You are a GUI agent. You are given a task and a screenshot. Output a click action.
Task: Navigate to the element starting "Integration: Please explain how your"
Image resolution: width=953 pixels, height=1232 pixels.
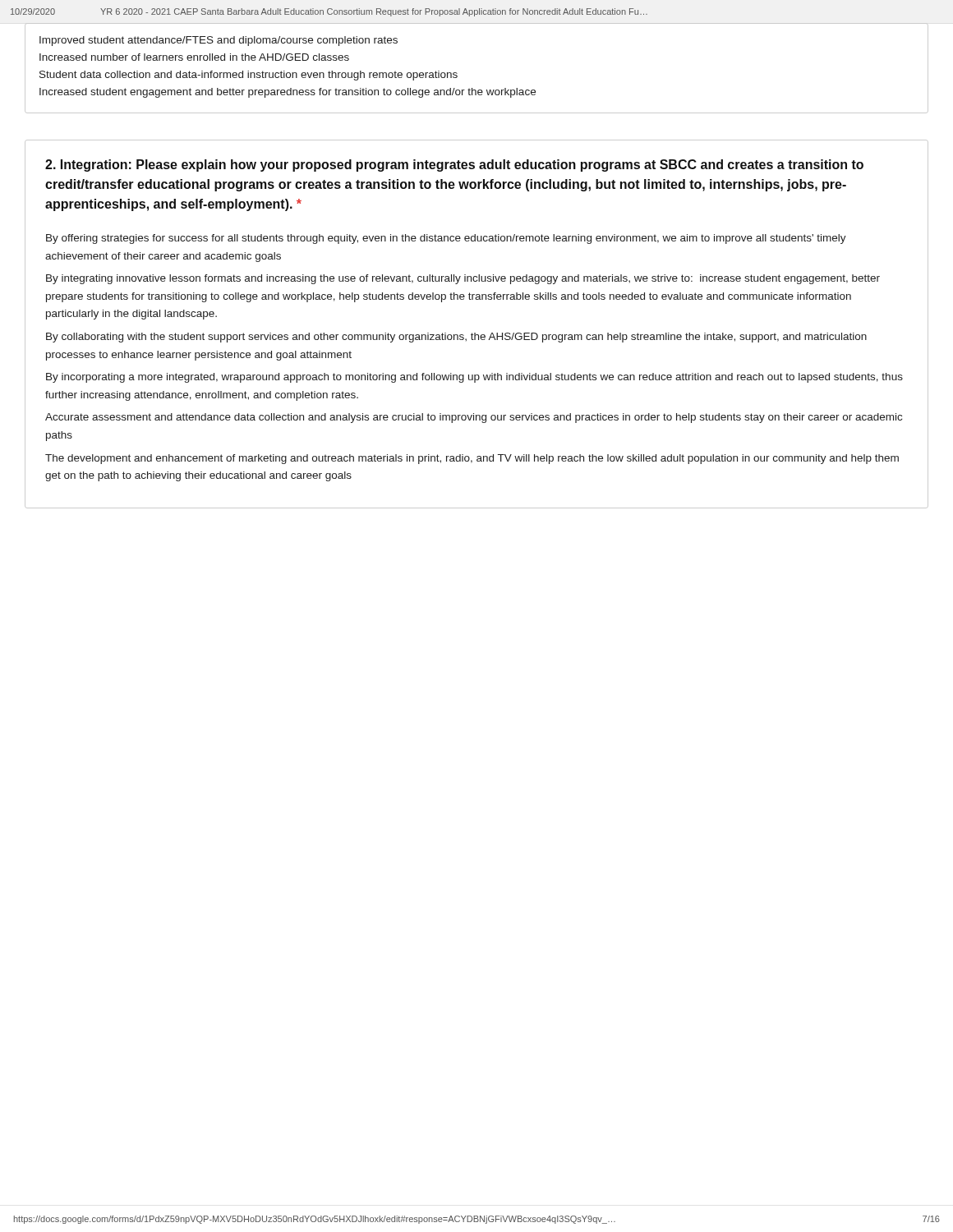[x=455, y=184]
